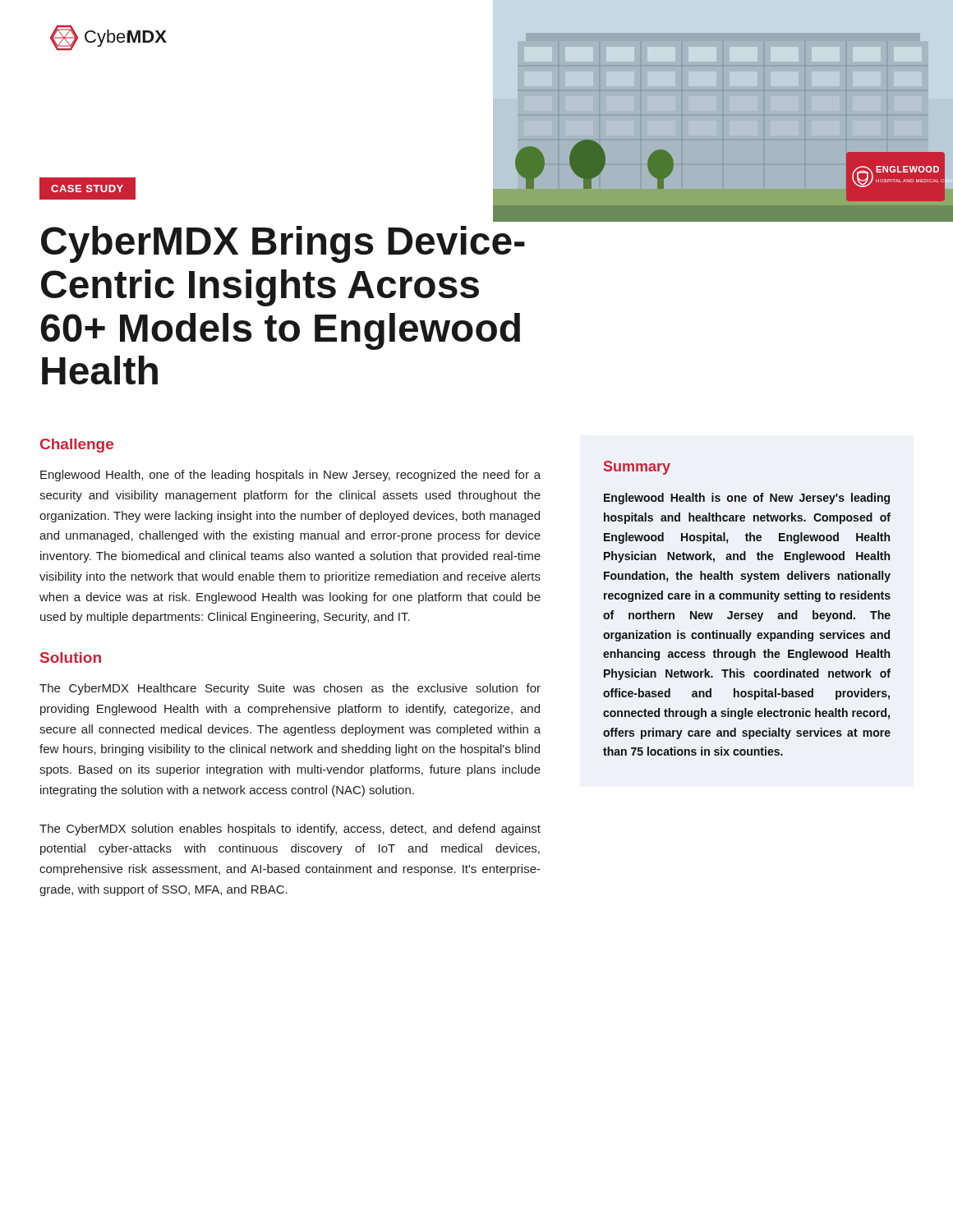Find the photo

(723, 111)
